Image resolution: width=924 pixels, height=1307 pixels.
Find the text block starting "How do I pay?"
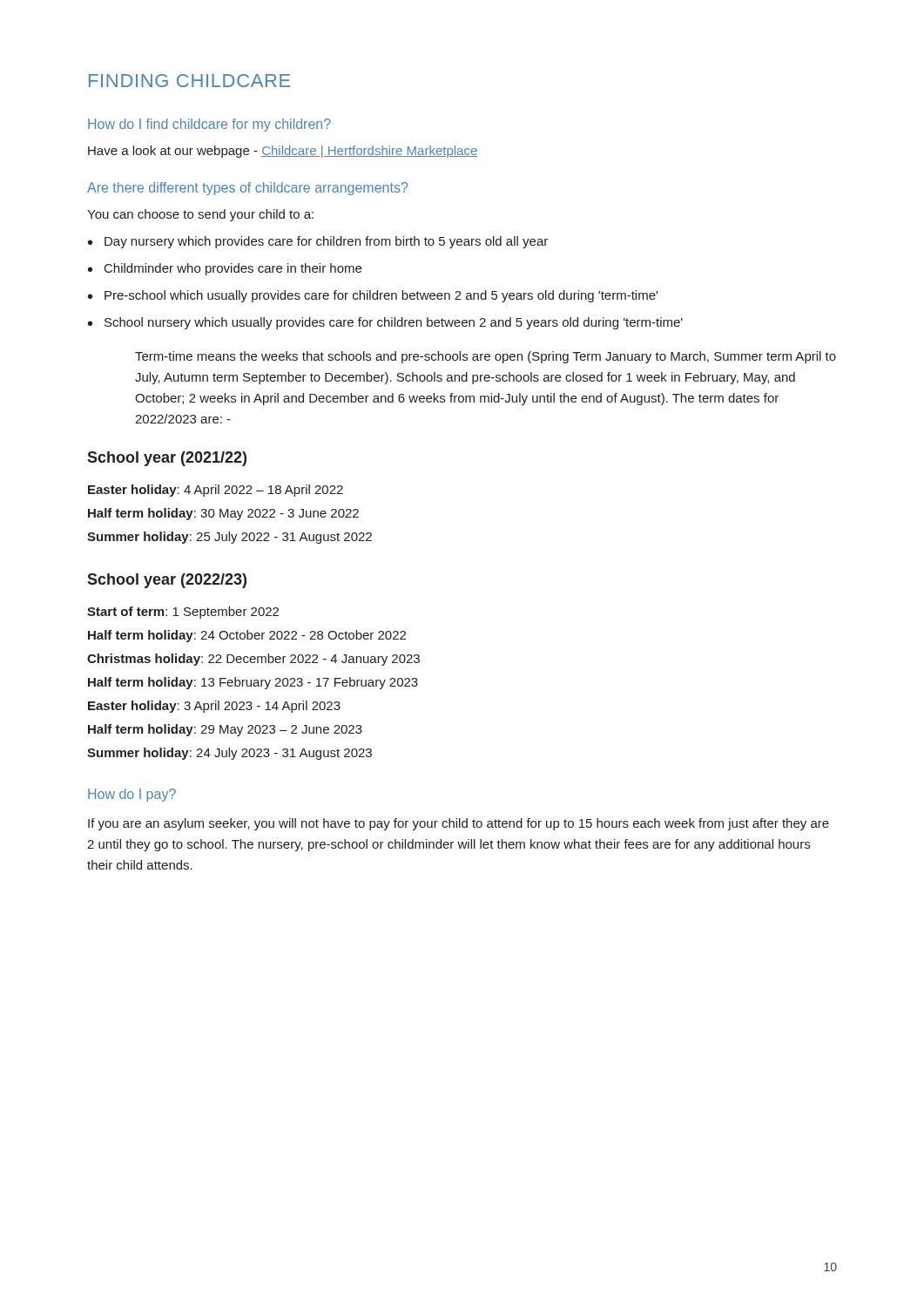click(132, 794)
